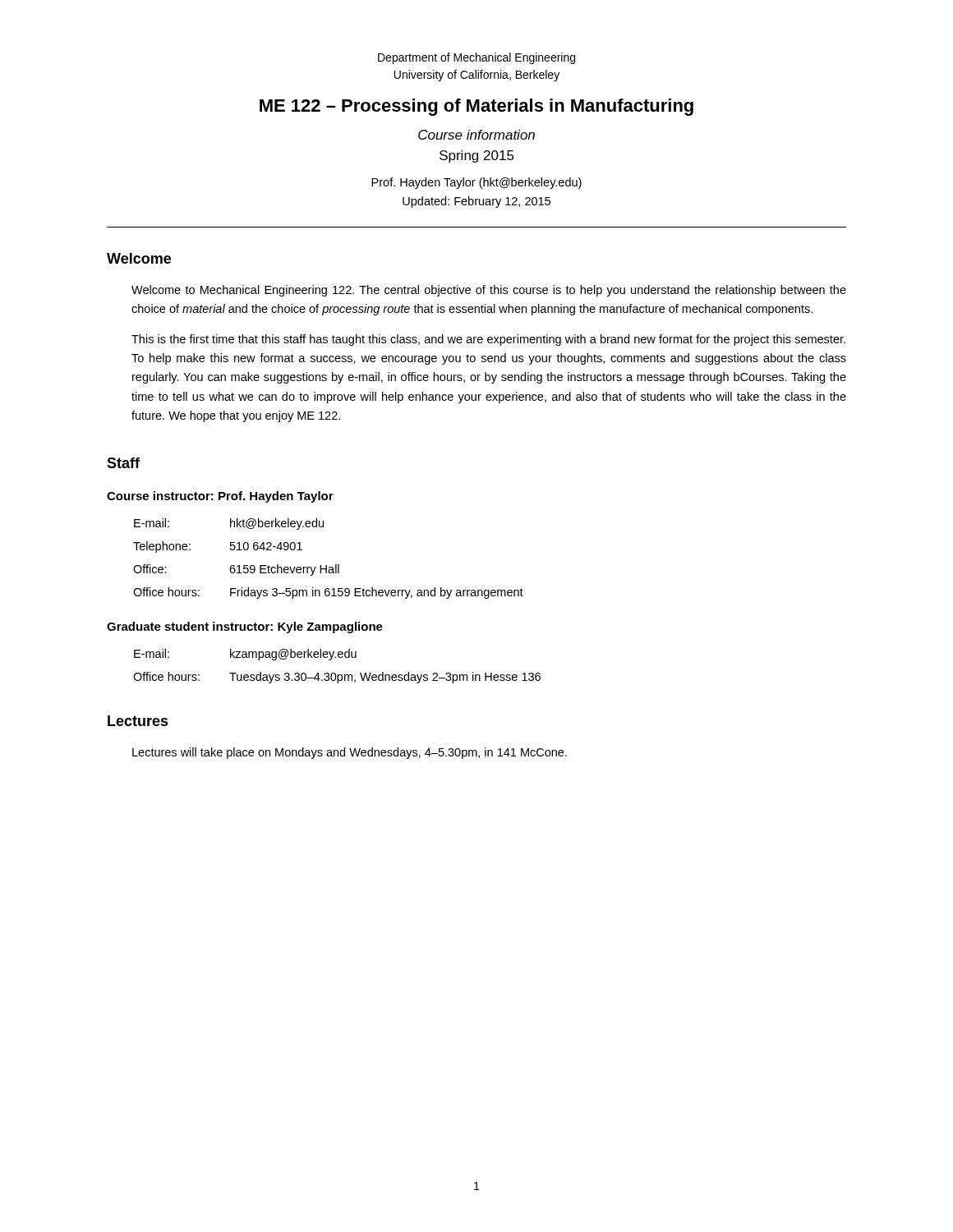The height and width of the screenshot is (1232, 953).
Task: Click on the text that reads "Course information Spring 2015"
Action: (x=476, y=145)
